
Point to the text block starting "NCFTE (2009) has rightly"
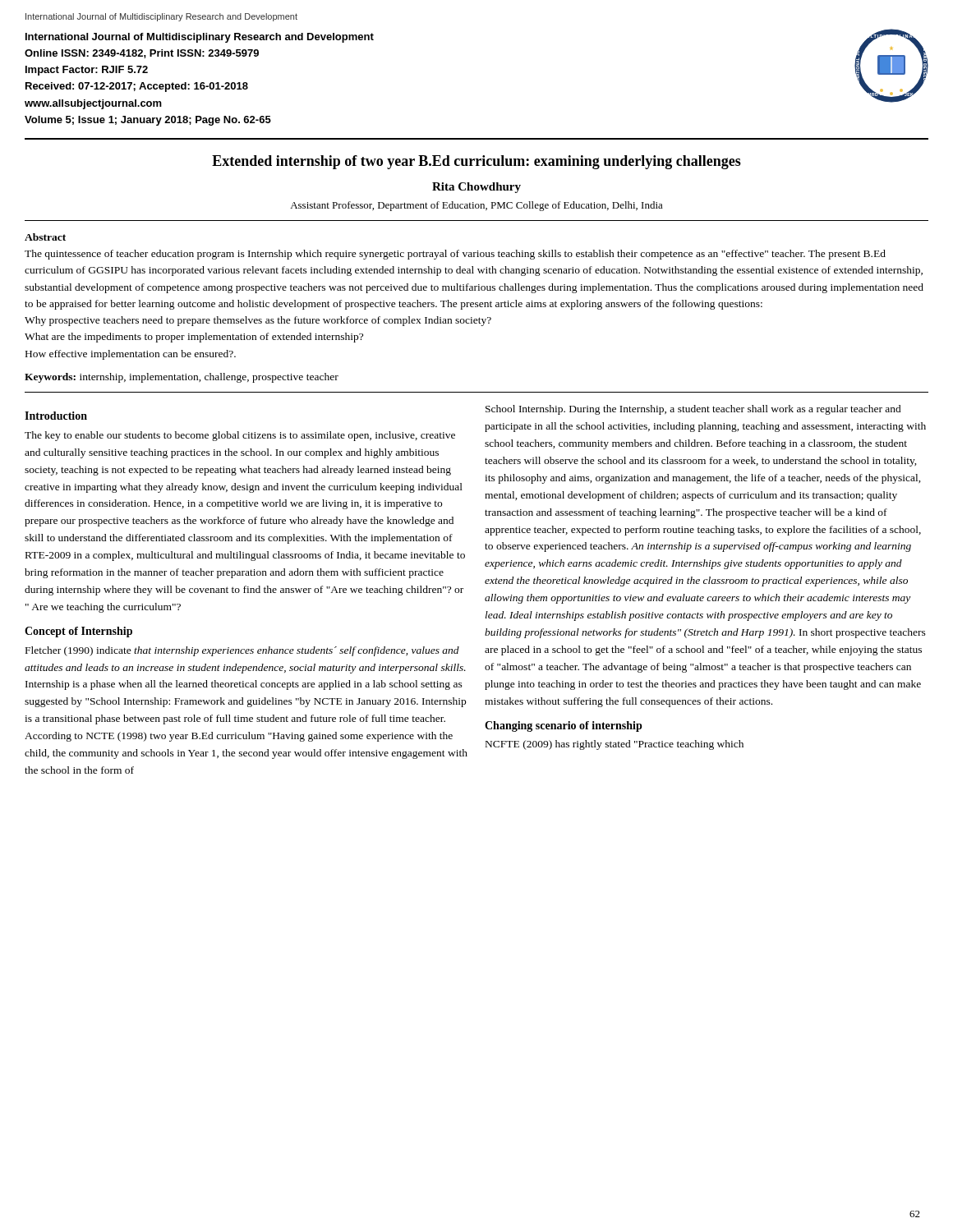pyautogui.click(x=707, y=745)
